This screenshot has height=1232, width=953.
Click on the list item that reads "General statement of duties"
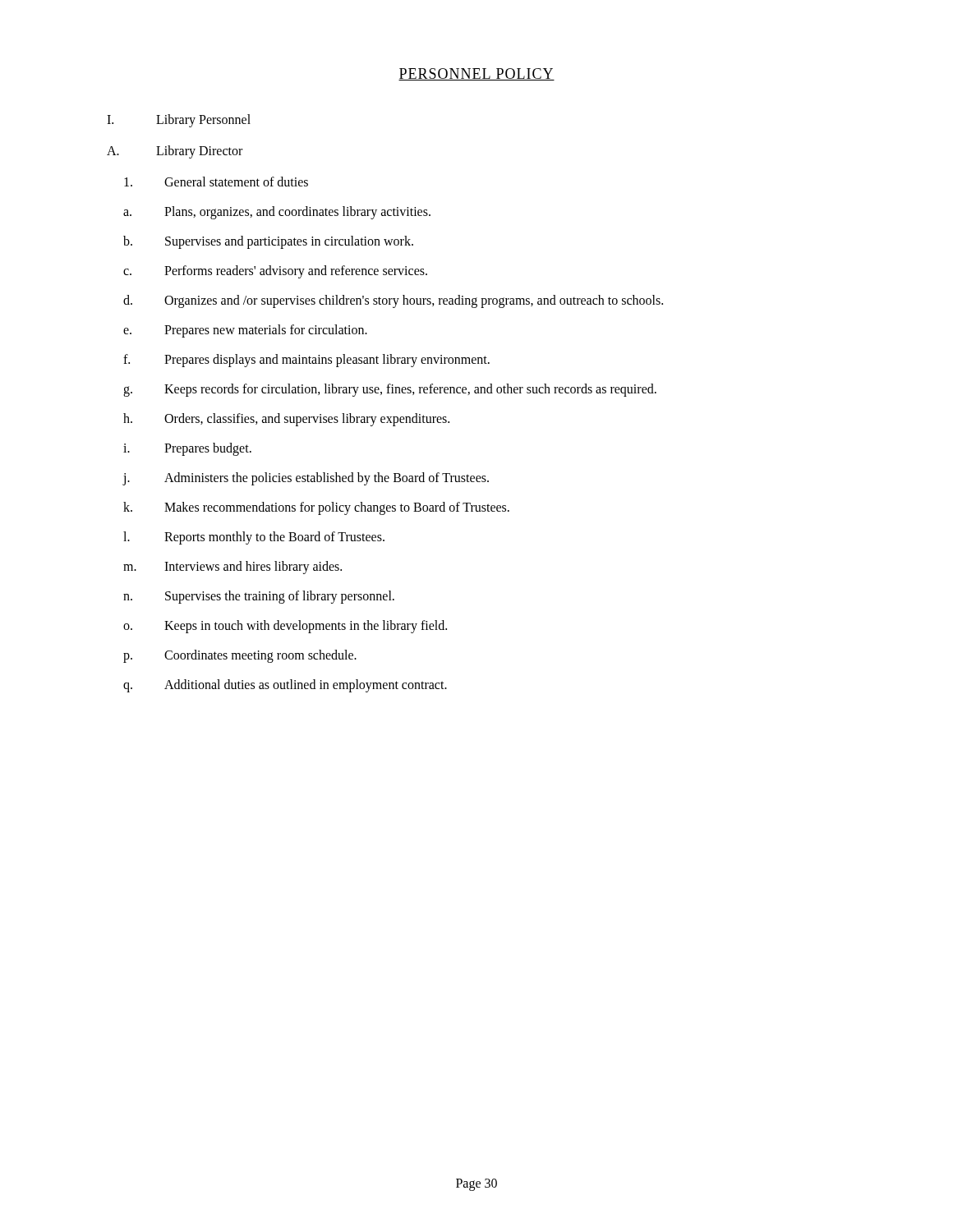(216, 182)
